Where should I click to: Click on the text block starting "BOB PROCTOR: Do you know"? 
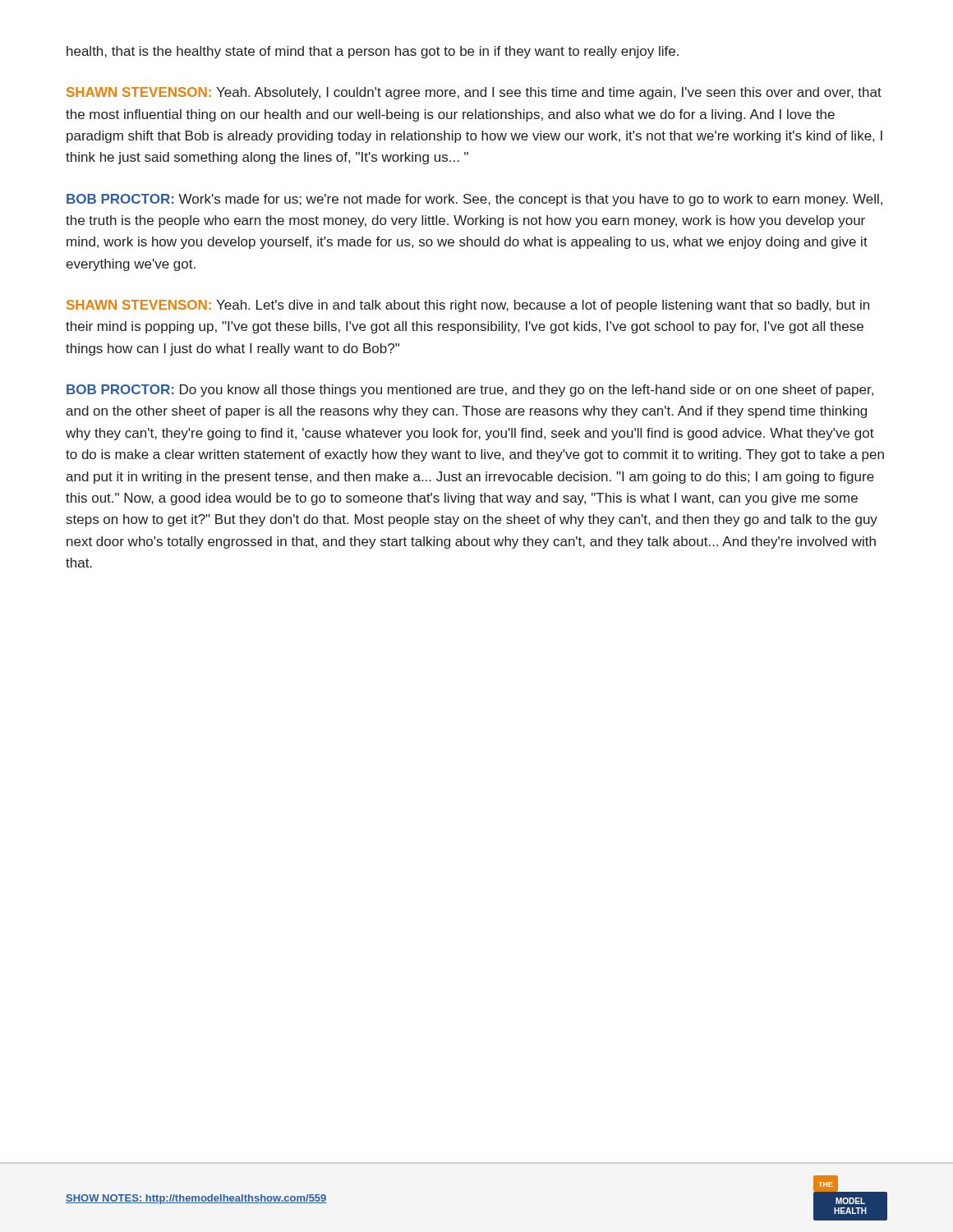pos(475,476)
